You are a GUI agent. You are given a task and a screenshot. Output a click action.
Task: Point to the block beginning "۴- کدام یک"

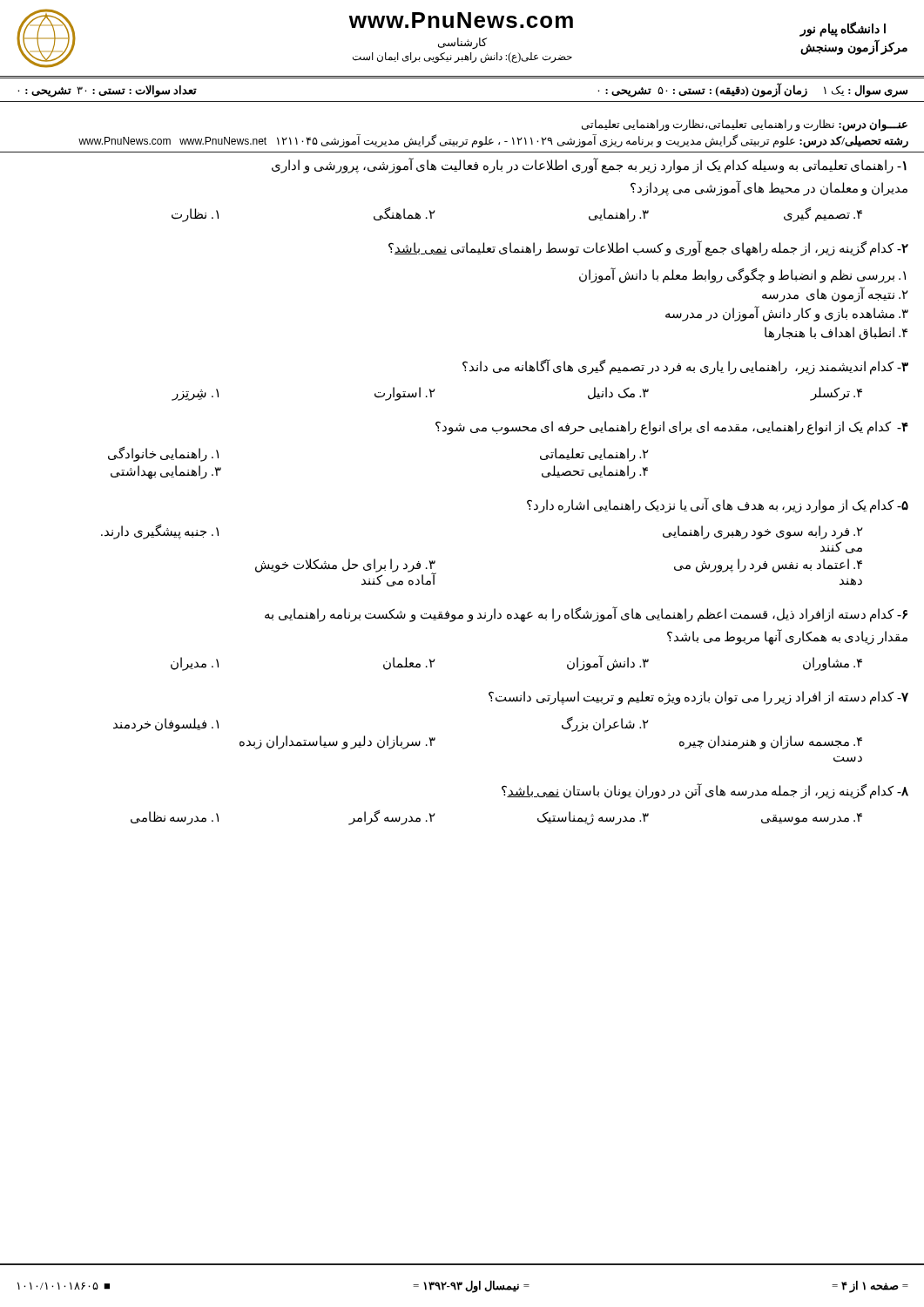pos(672,428)
